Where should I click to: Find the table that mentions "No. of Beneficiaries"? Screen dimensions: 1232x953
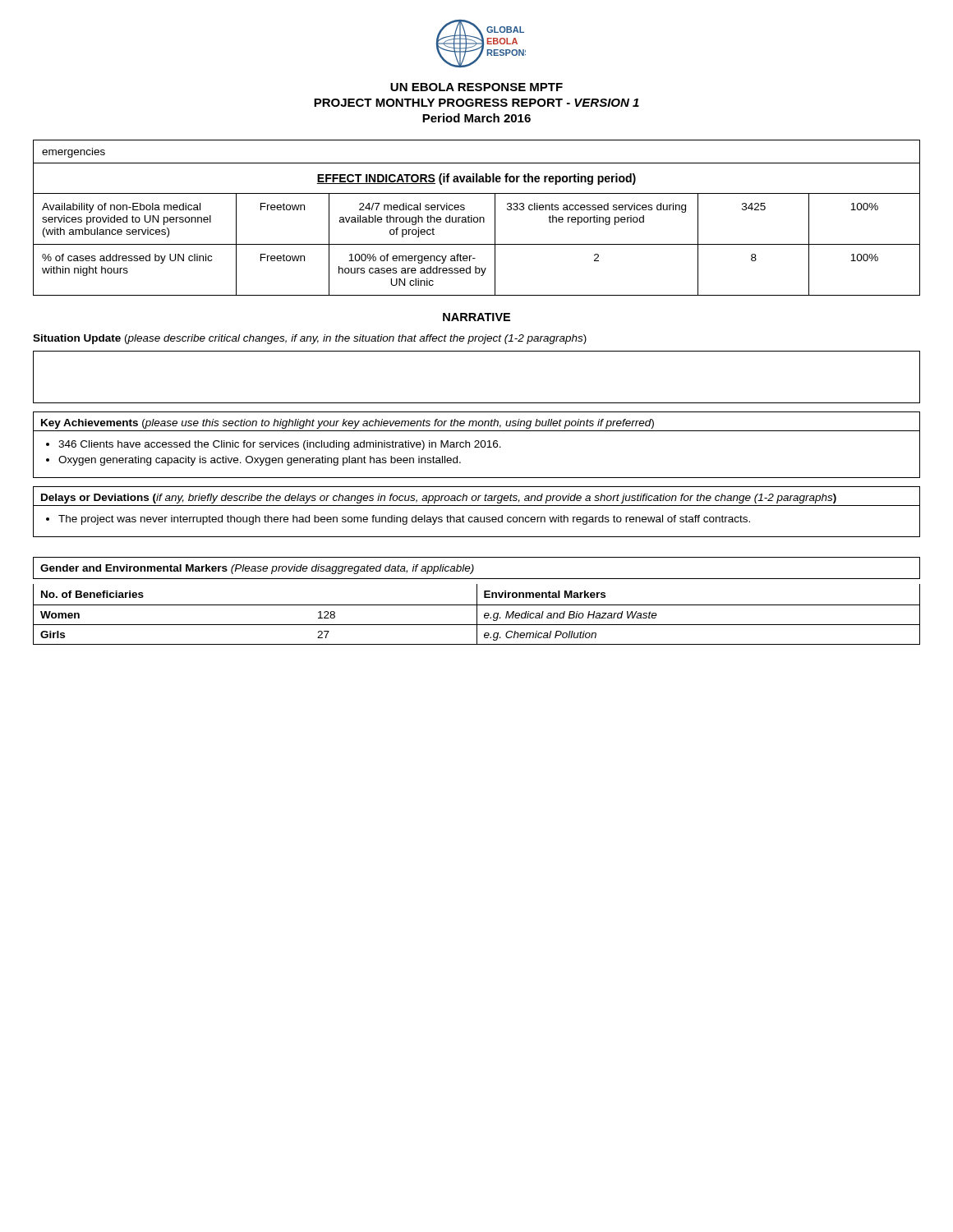[476, 614]
